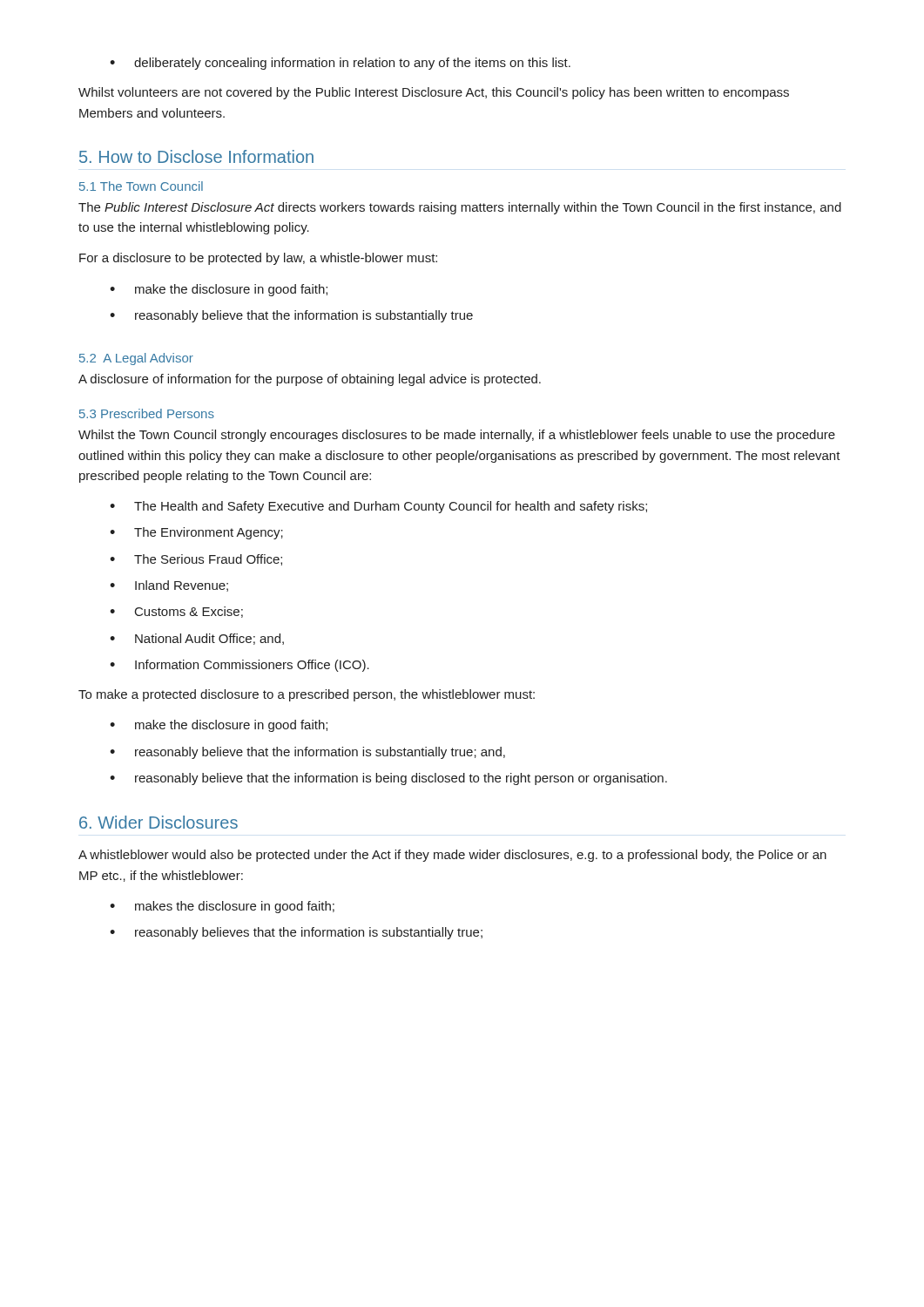The width and height of the screenshot is (924, 1307).
Task: Find the text block that says "For a disclosure"
Action: pos(258,258)
